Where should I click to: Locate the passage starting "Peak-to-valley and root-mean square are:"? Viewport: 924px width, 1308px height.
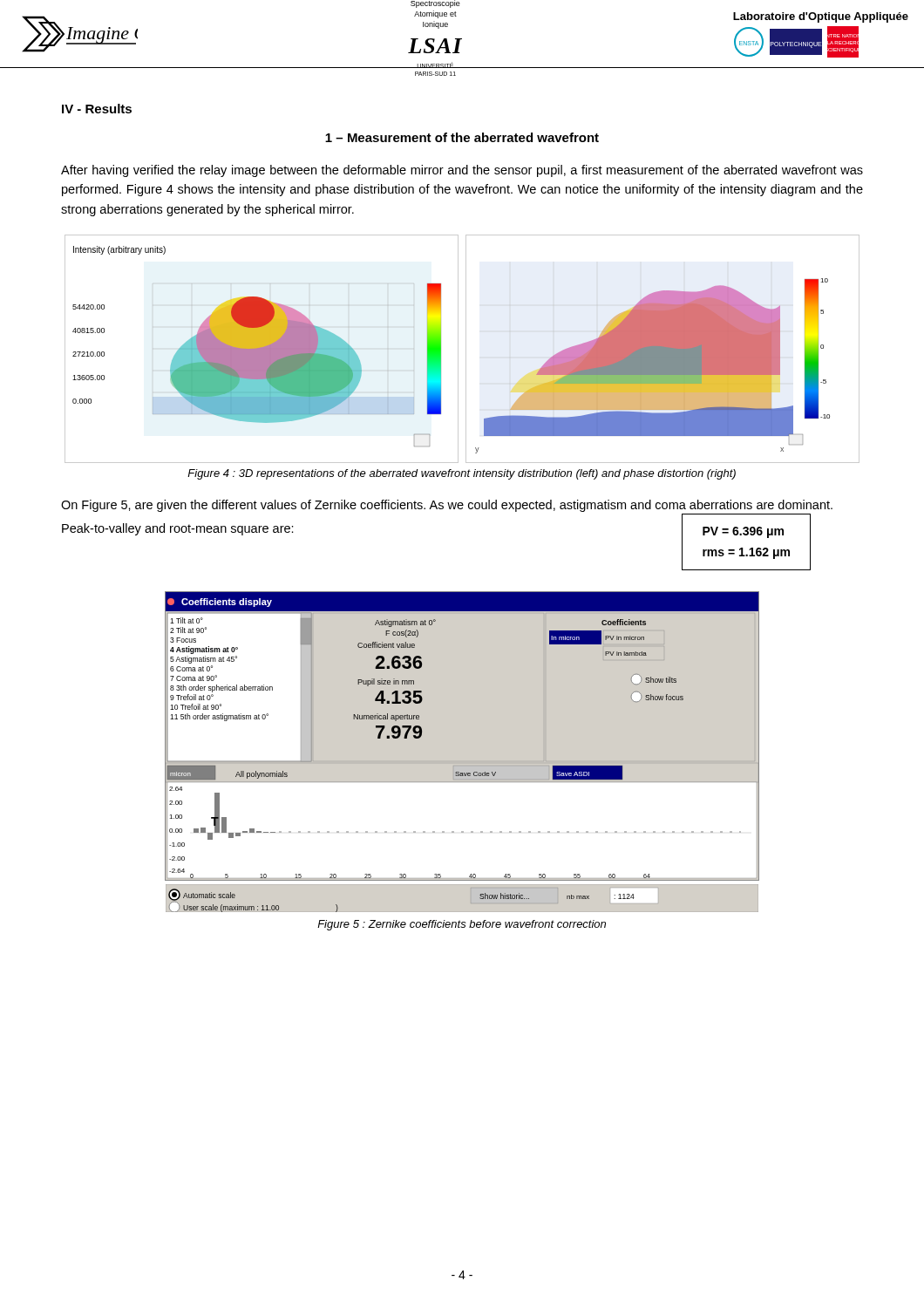pyautogui.click(x=183, y=532)
